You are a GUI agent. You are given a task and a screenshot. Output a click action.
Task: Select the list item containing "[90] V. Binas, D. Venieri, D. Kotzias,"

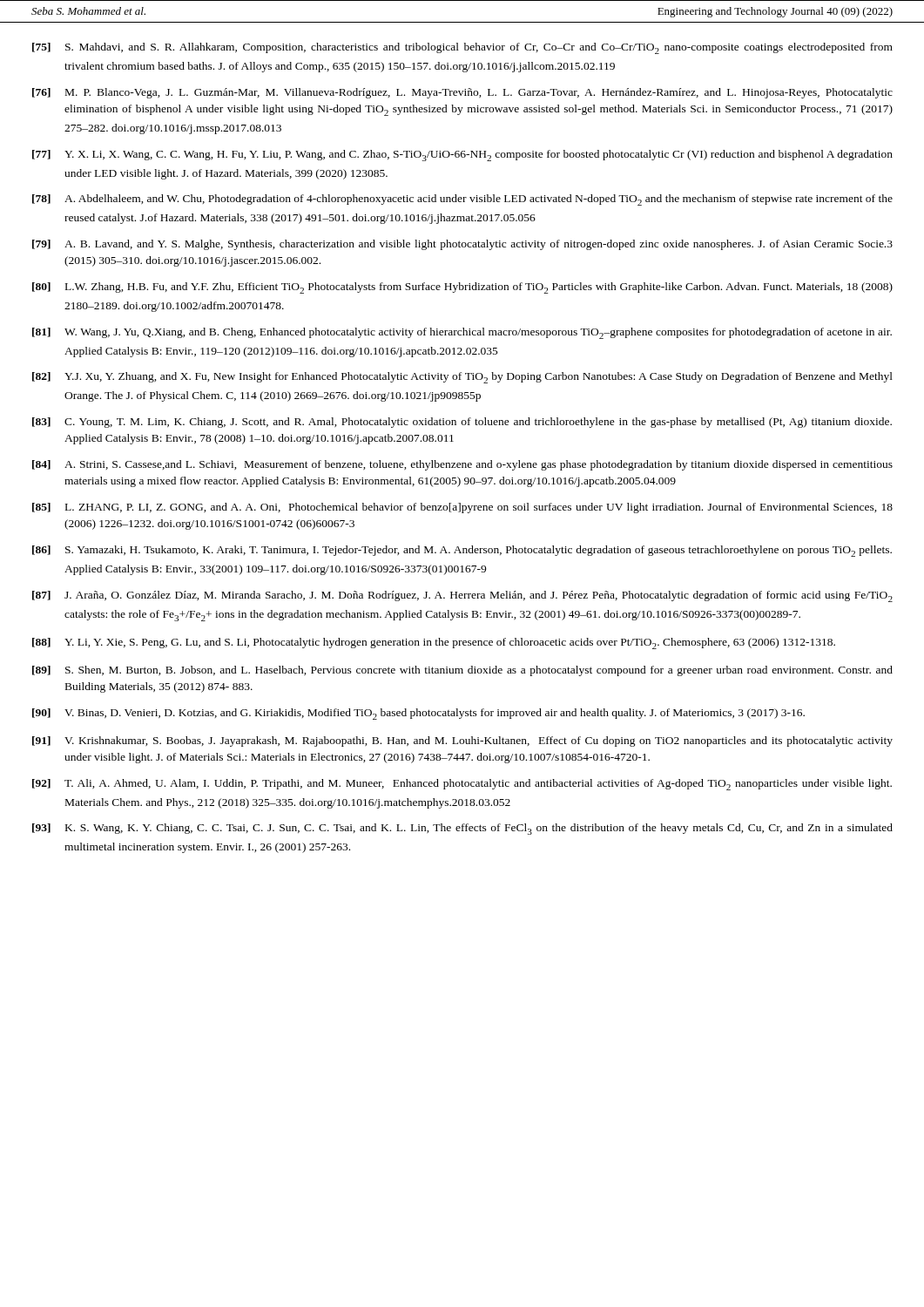(462, 713)
